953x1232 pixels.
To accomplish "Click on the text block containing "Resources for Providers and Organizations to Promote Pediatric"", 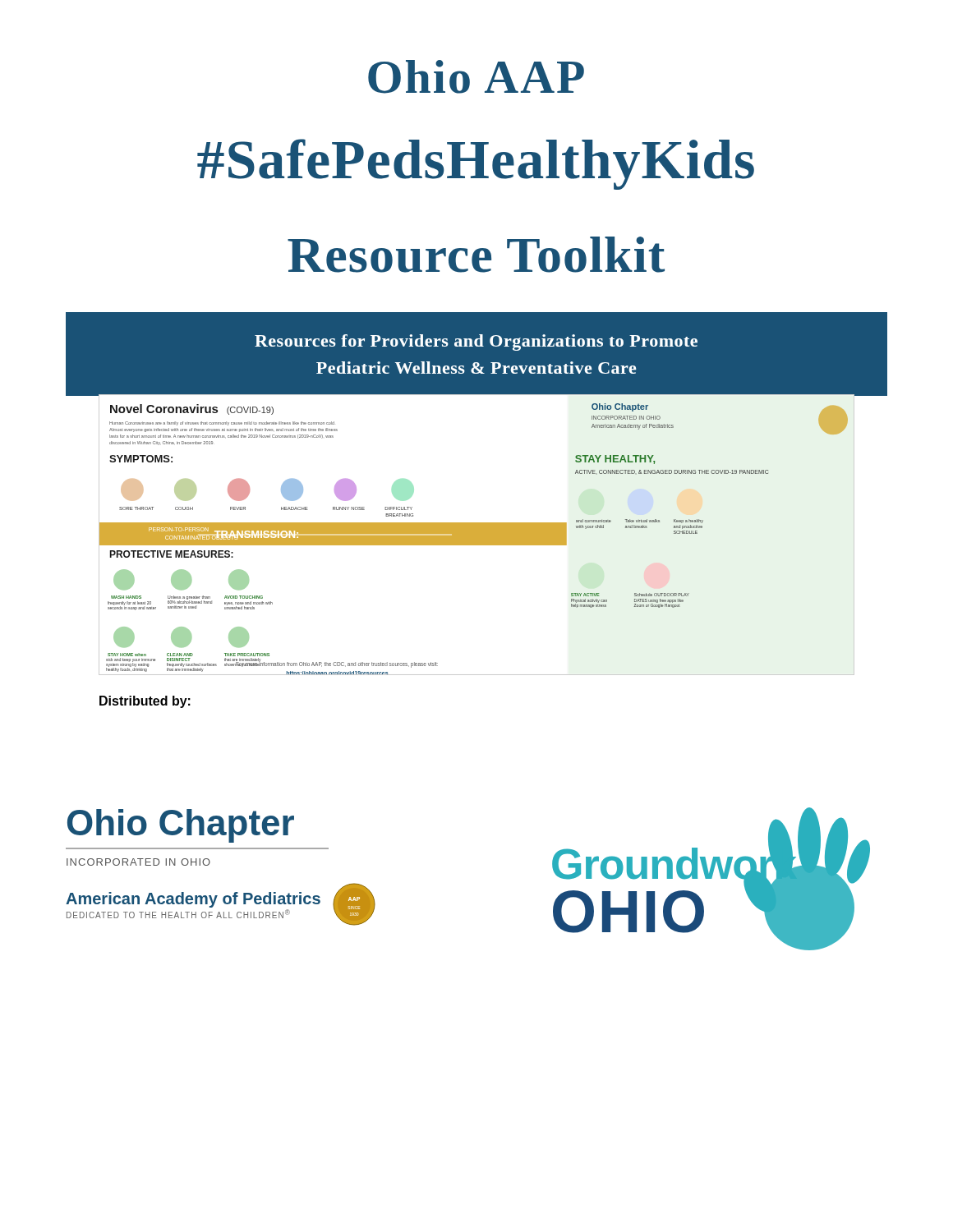I will point(476,354).
